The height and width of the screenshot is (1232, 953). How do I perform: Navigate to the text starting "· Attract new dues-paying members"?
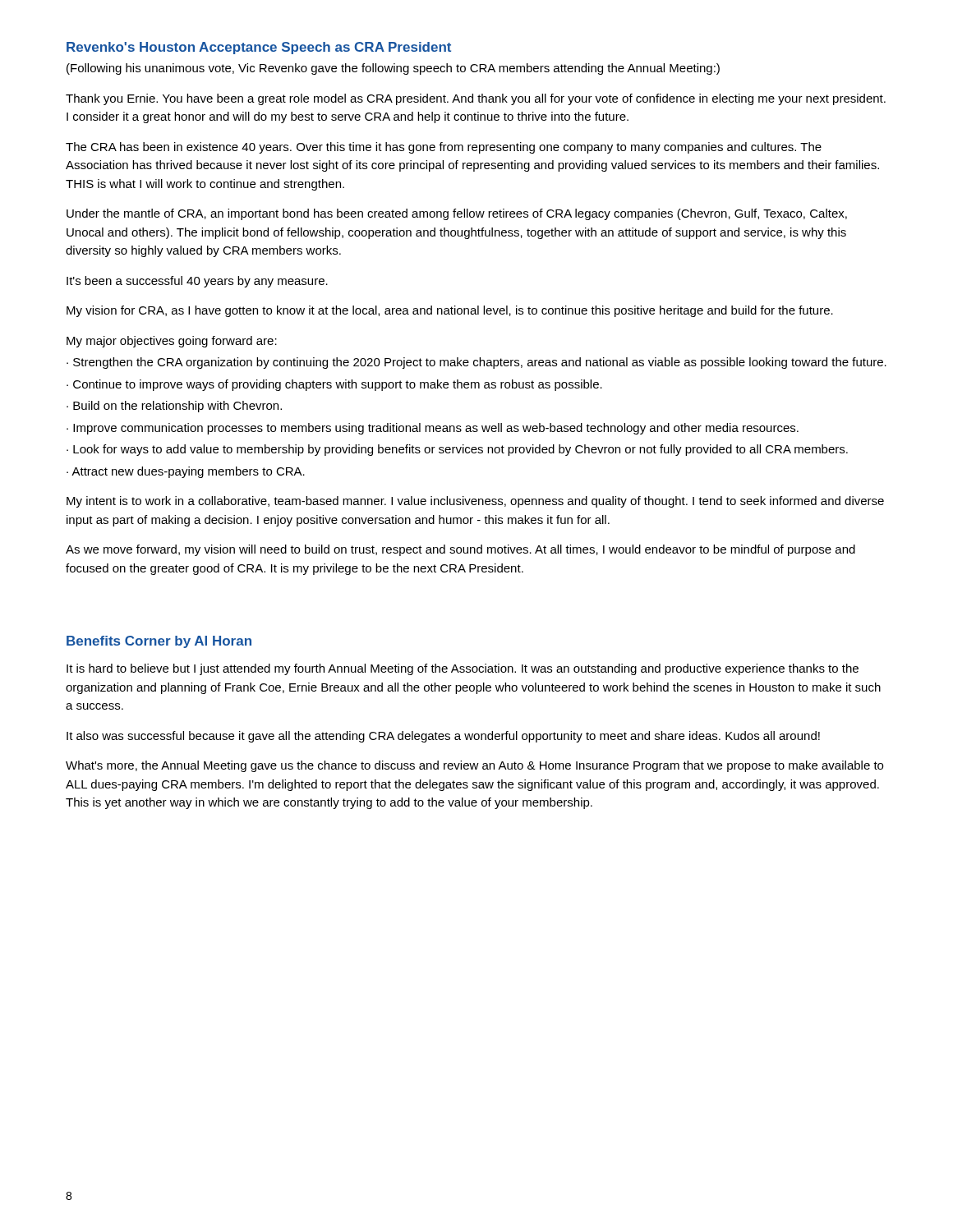[x=186, y=471]
